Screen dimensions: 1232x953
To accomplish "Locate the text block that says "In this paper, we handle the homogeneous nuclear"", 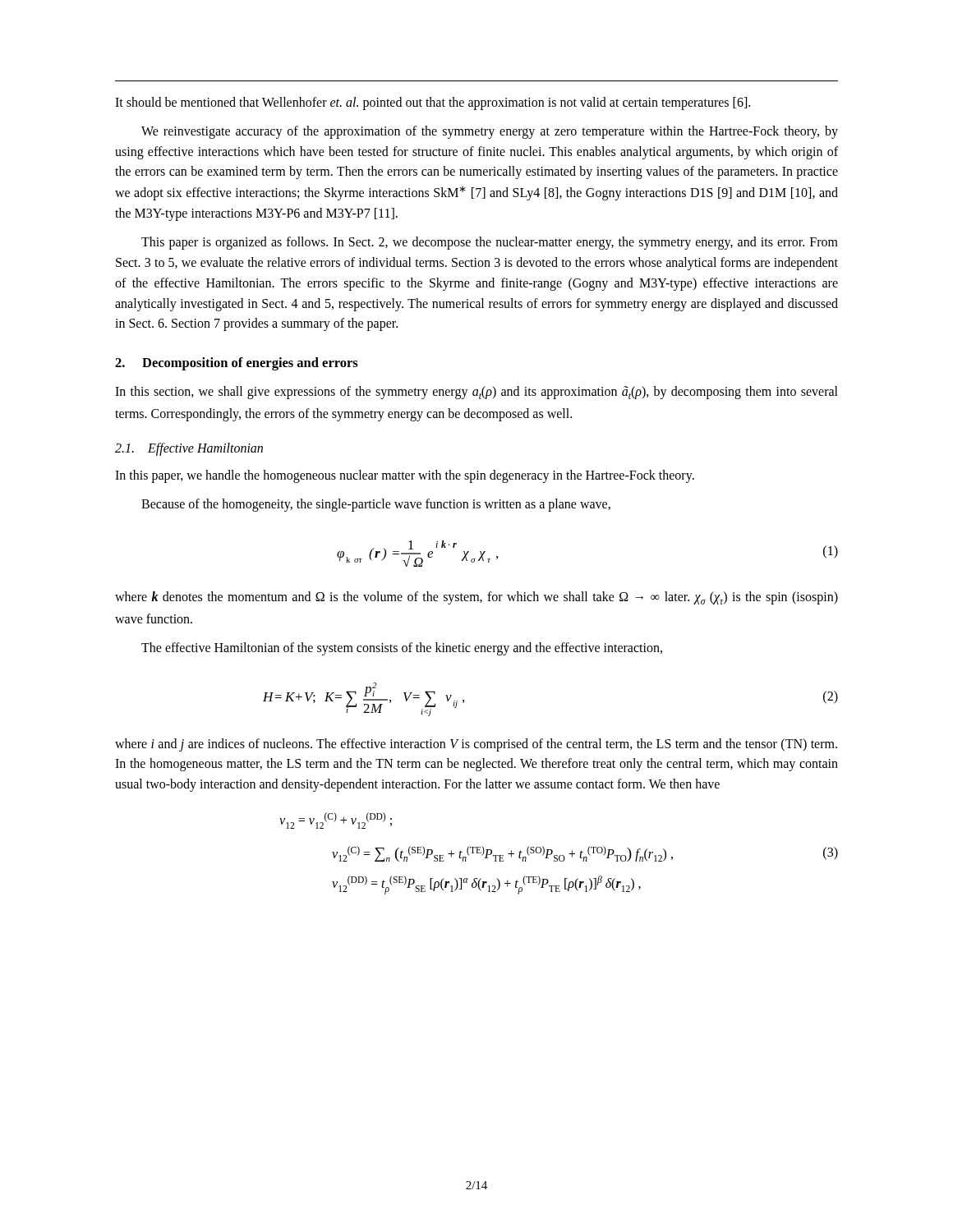I will point(476,476).
